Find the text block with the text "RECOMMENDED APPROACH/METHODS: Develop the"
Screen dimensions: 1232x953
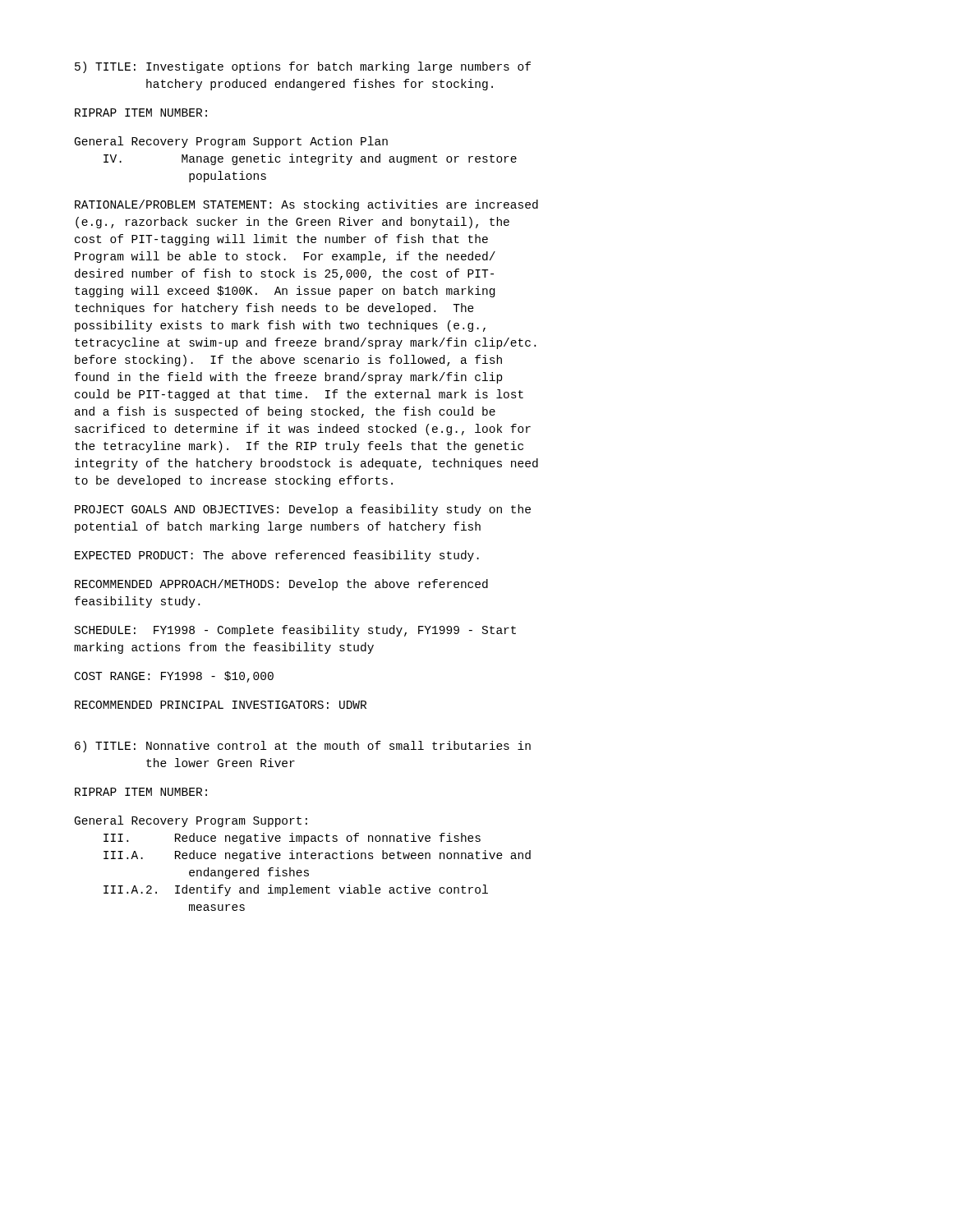tap(281, 594)
